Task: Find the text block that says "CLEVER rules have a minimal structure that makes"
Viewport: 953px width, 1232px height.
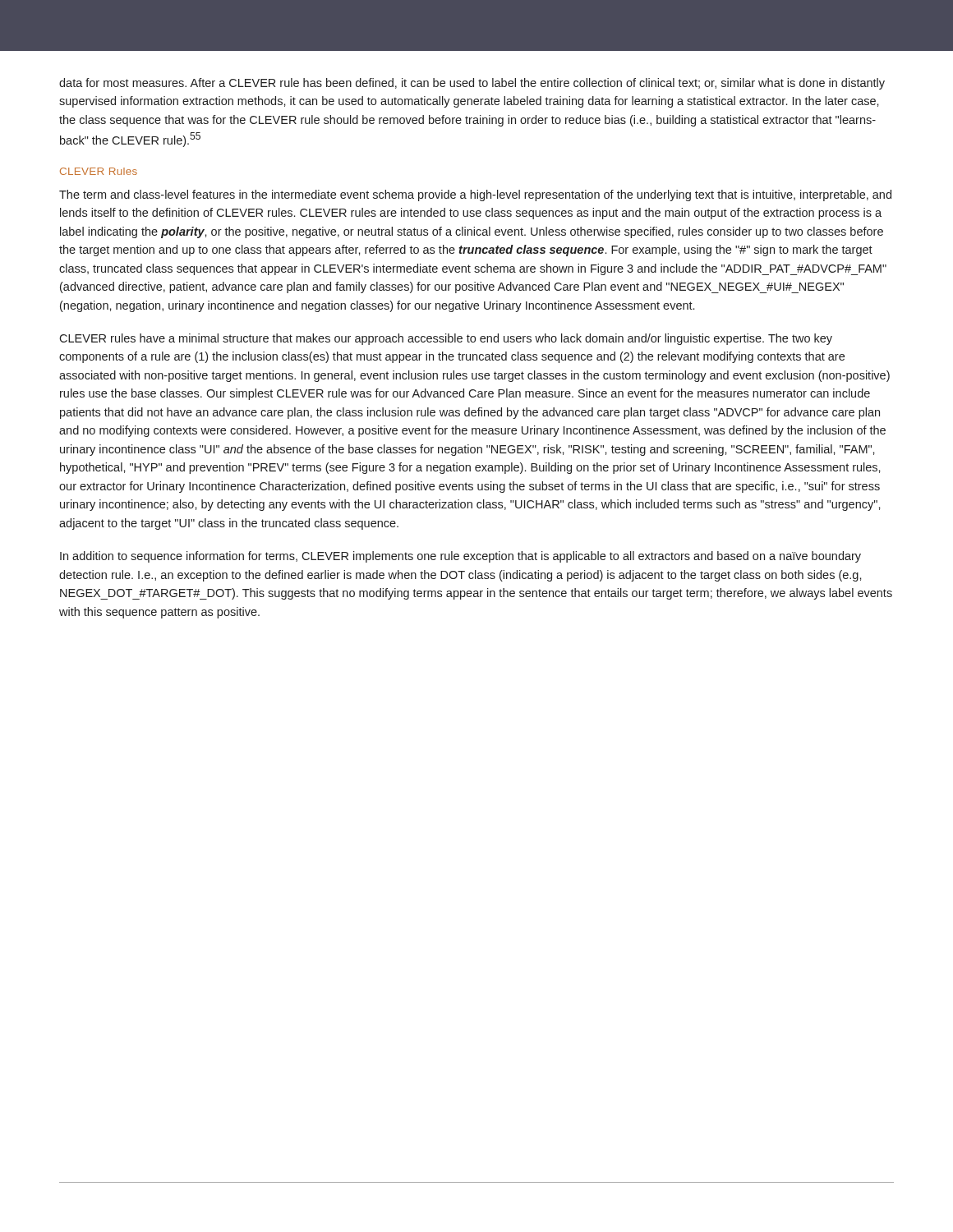Action: [x=476, y=431]
